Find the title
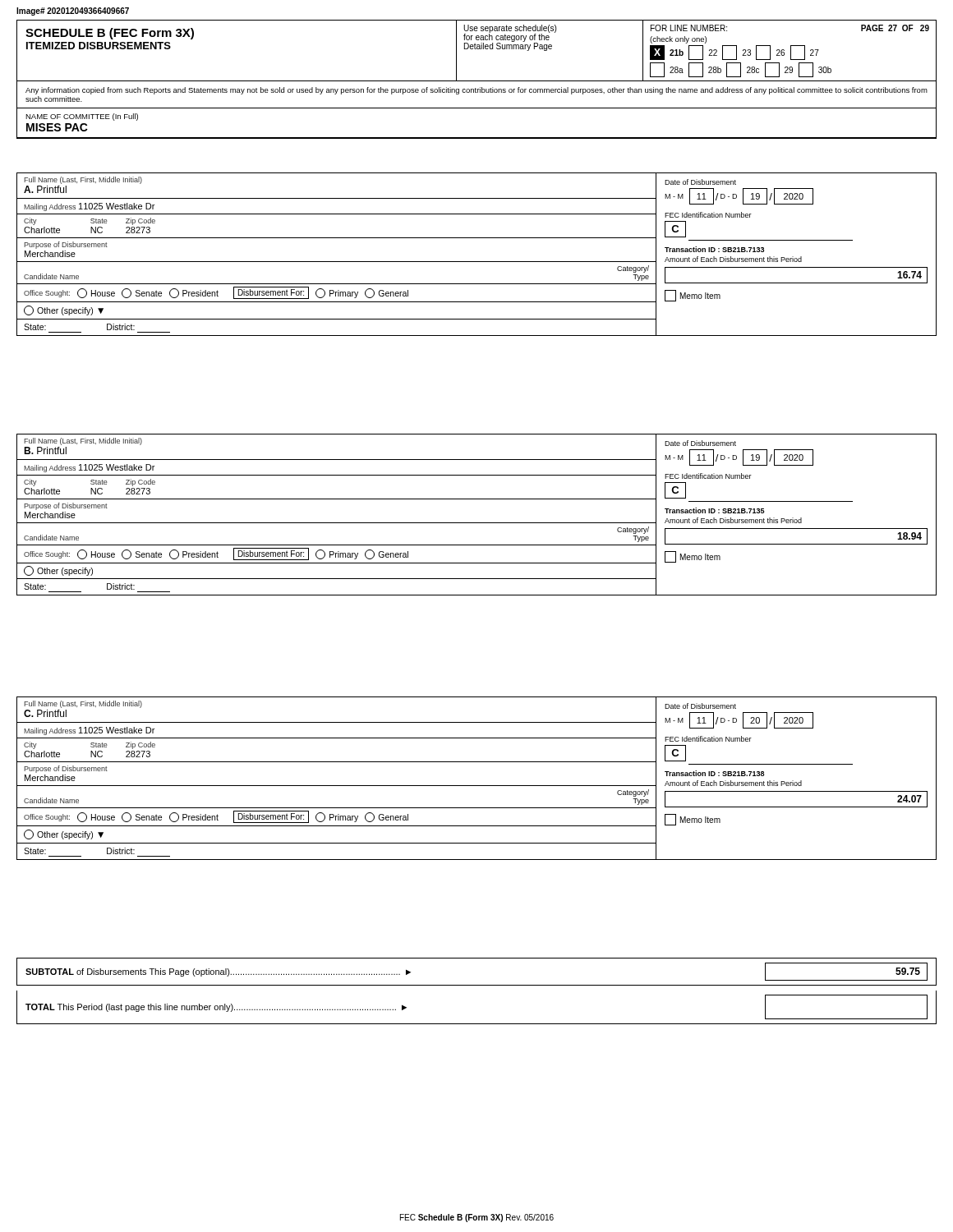This screenshot has width=953, height=1232. [x=237, y=39]
